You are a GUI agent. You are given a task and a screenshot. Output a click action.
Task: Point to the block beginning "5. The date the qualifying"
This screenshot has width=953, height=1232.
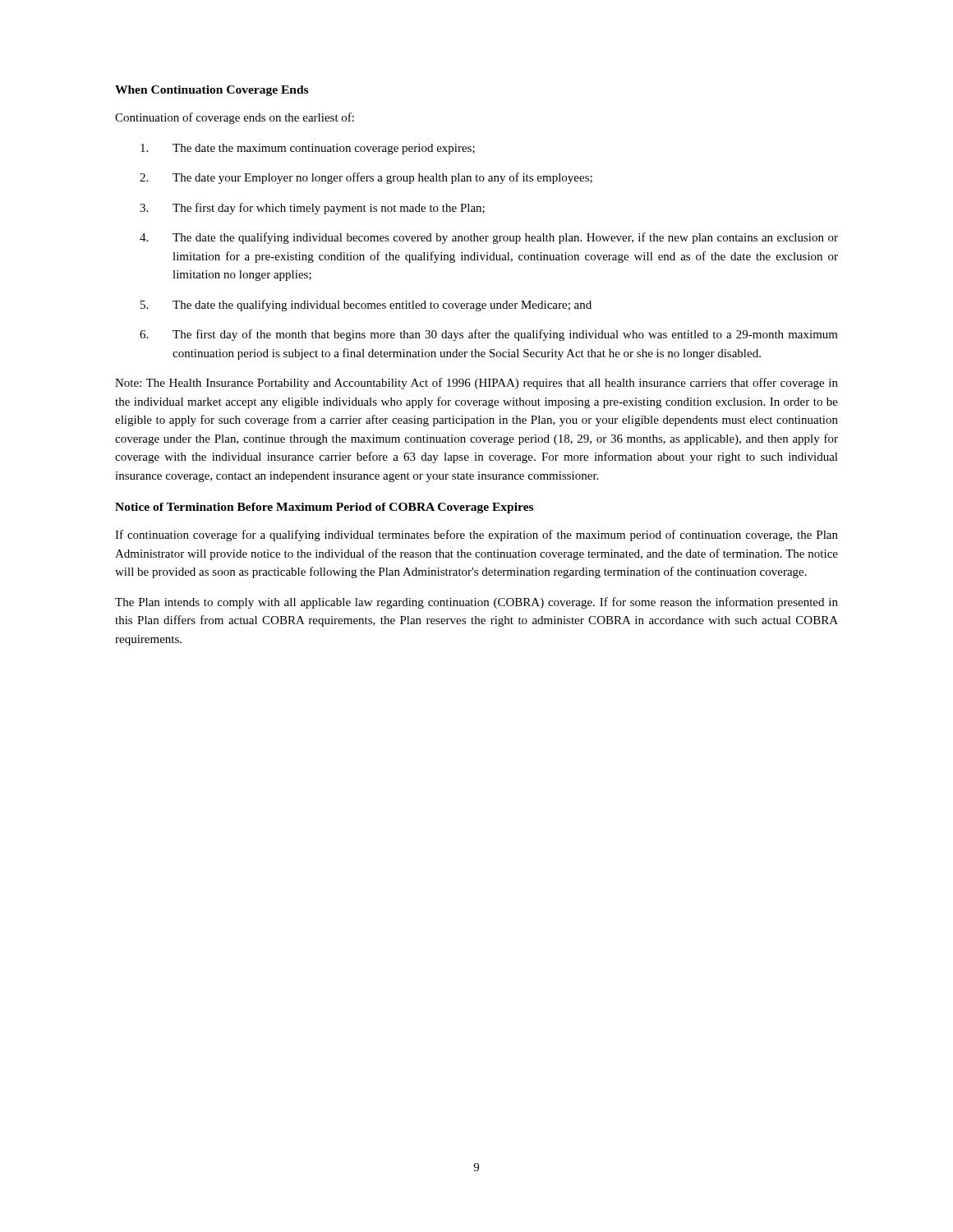476,305
